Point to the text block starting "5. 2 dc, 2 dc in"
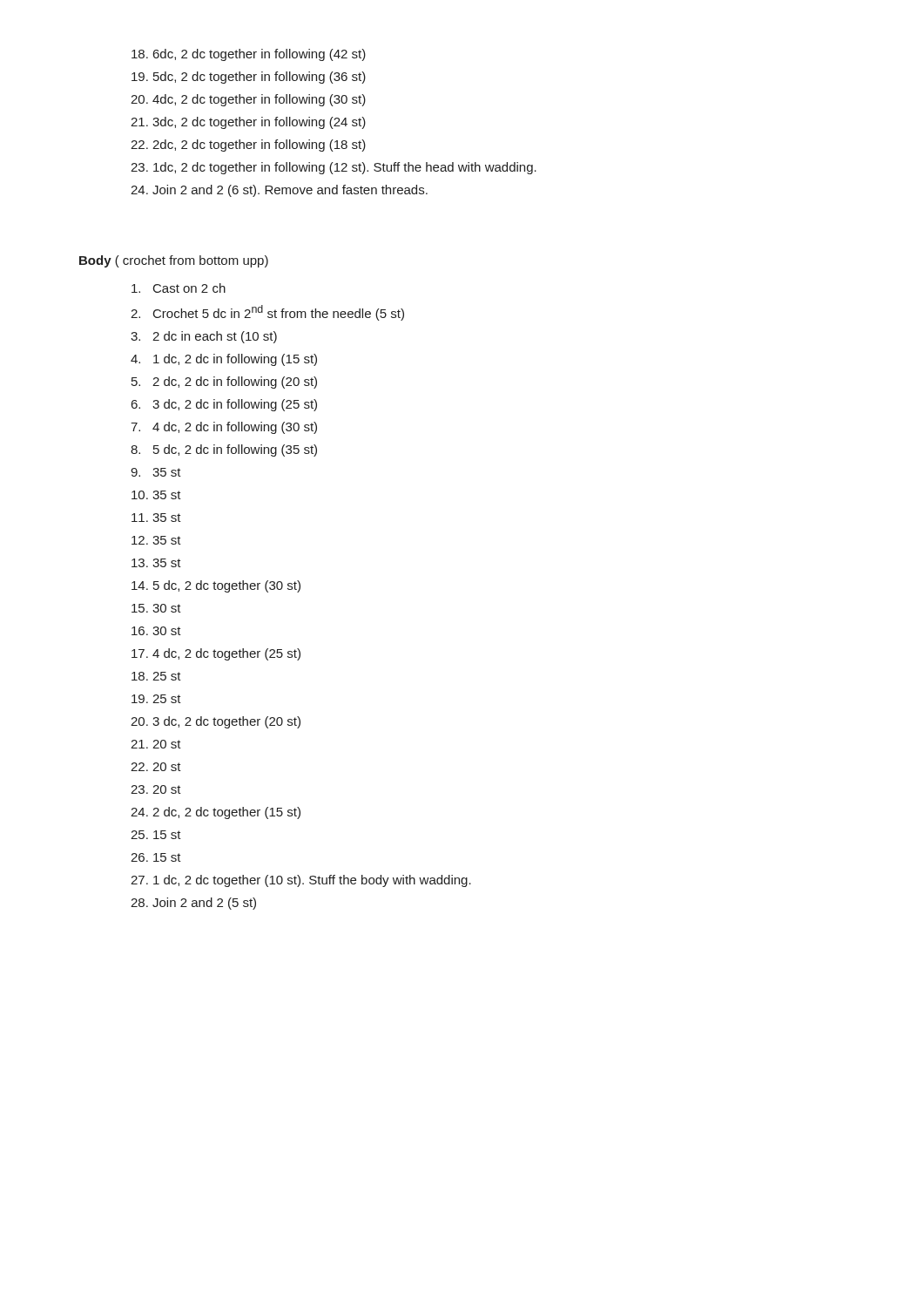Viewport: 924px width, 1307px height. (224, 381)
